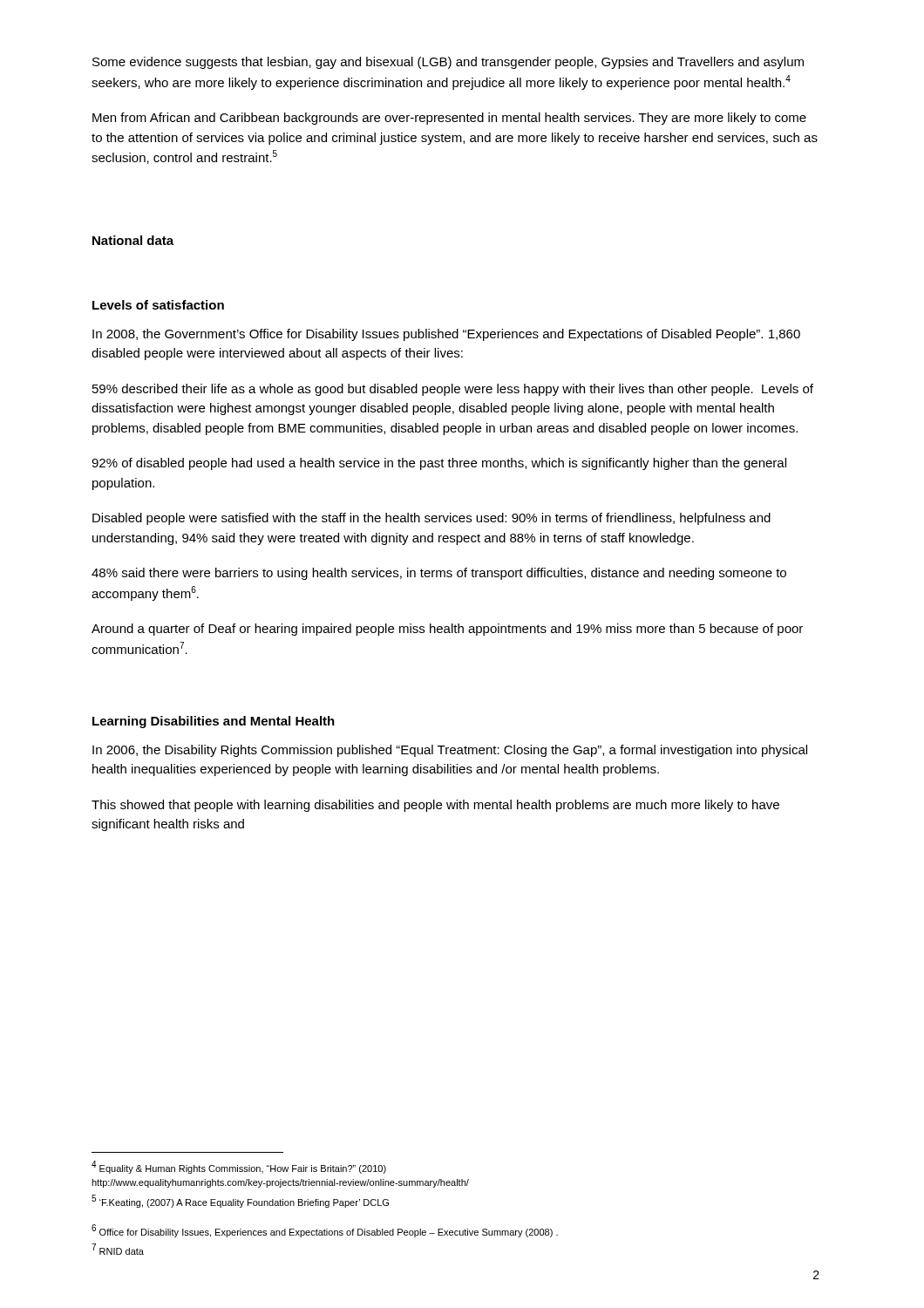This screenshot has width=924, height=1308.
Task: Locate the text block containing "In 2008, the Government’s"
Action: point(446,343)
